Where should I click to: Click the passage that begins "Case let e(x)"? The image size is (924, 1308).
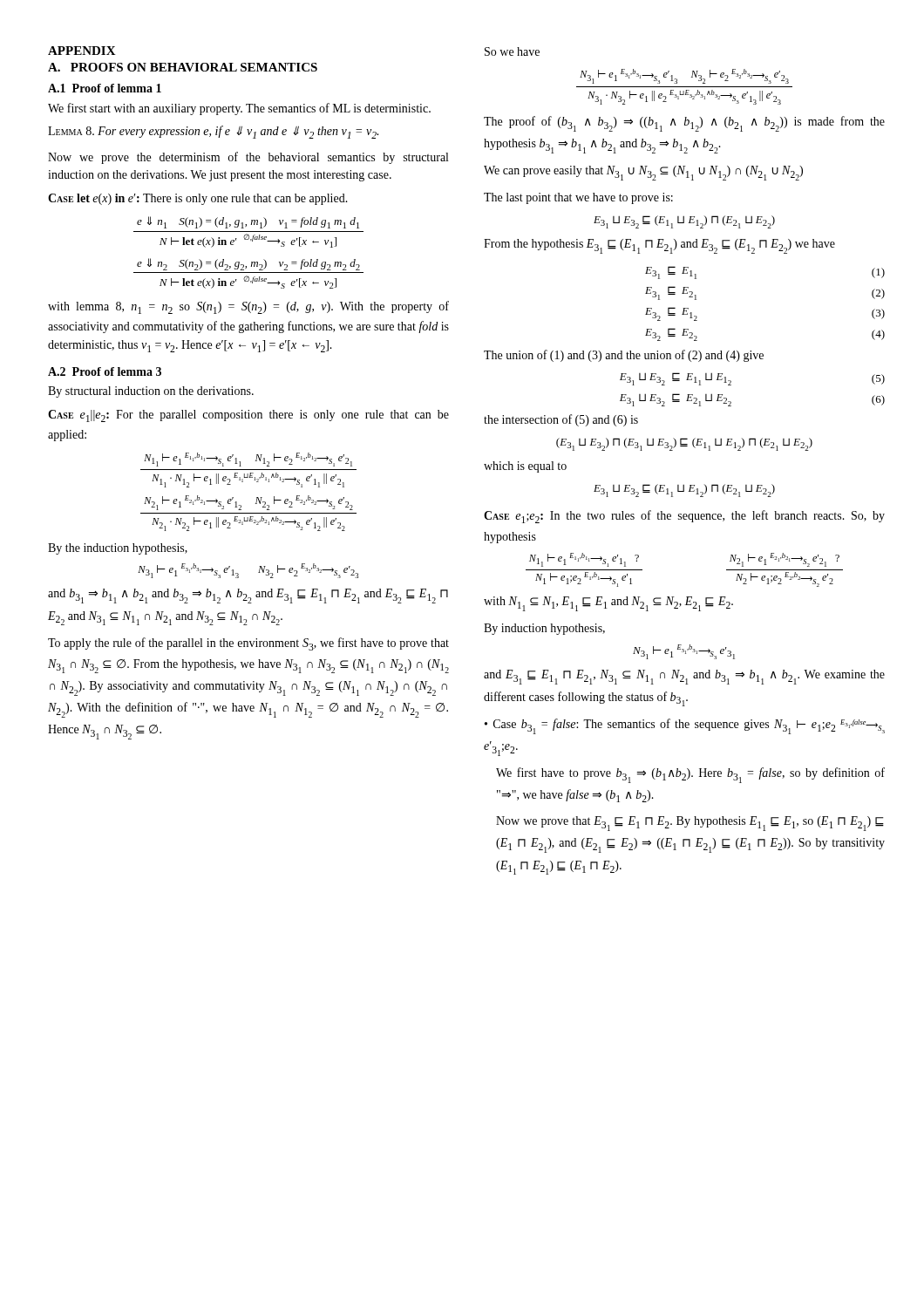(x=248, y=199)
